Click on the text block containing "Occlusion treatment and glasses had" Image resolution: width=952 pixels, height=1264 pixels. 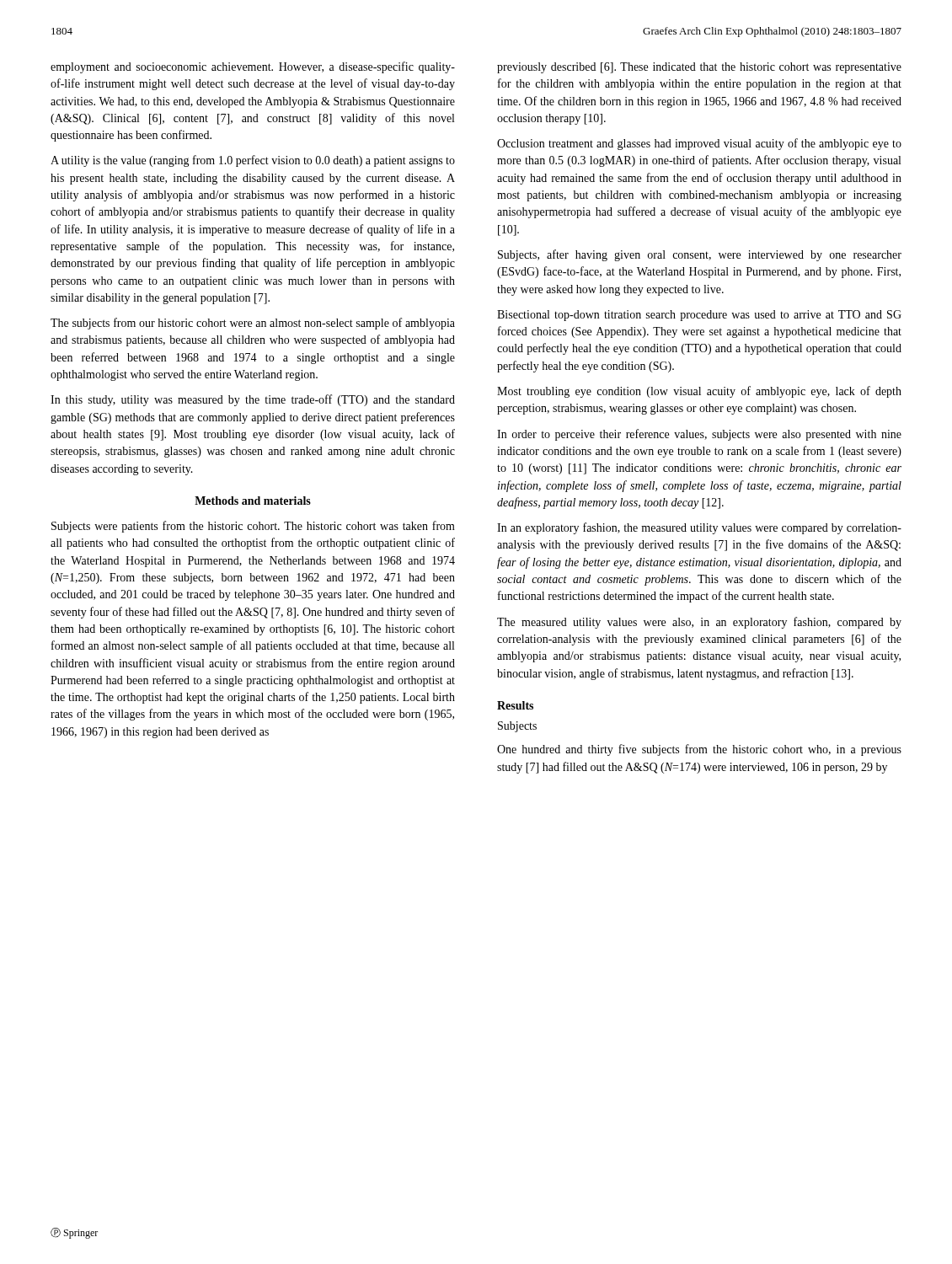(x=699, y=187)
